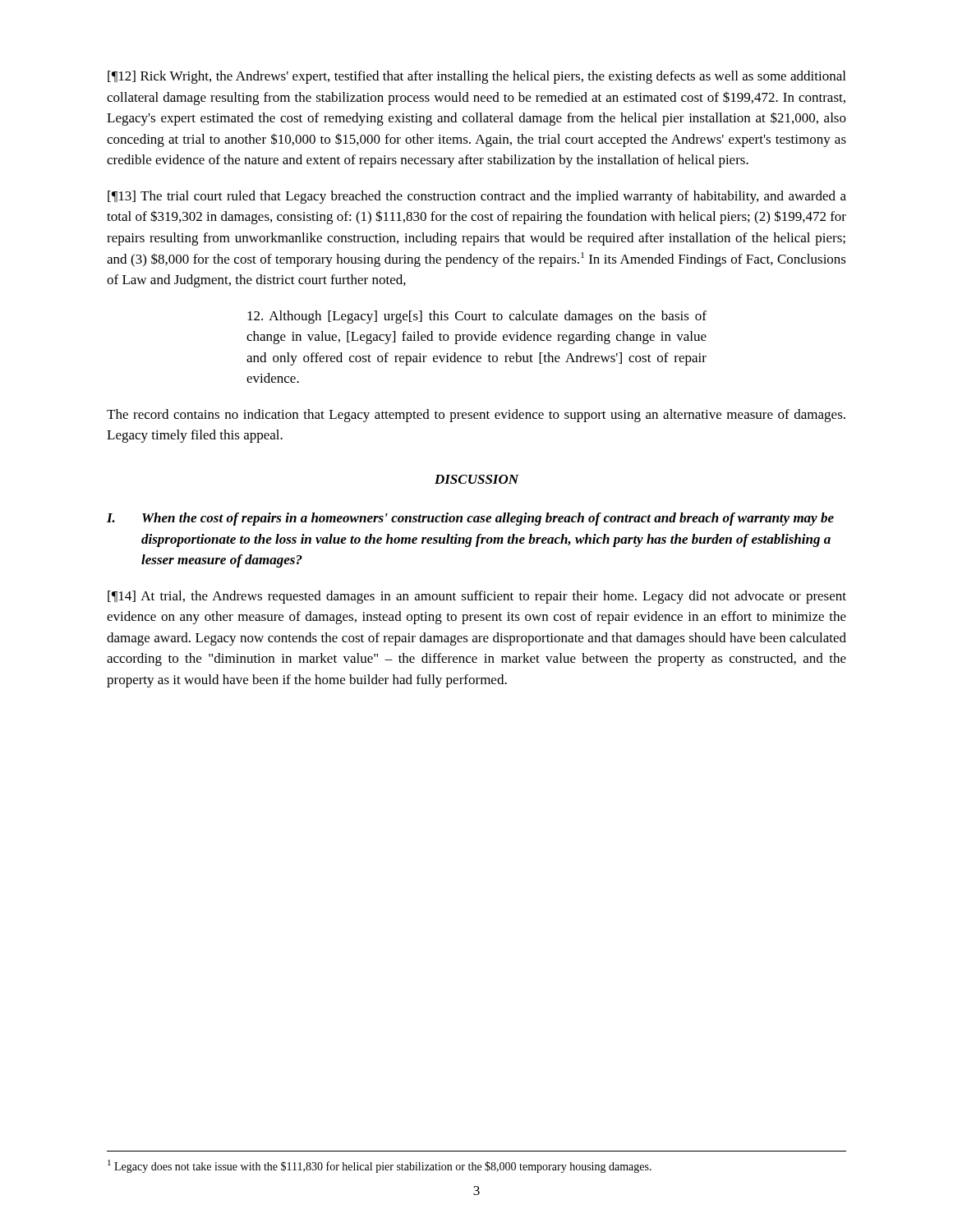Screen dimensions: 1232x953
Task: Click the passage that begins "1 Legacy does"
Action: (x=379, y=1165)
